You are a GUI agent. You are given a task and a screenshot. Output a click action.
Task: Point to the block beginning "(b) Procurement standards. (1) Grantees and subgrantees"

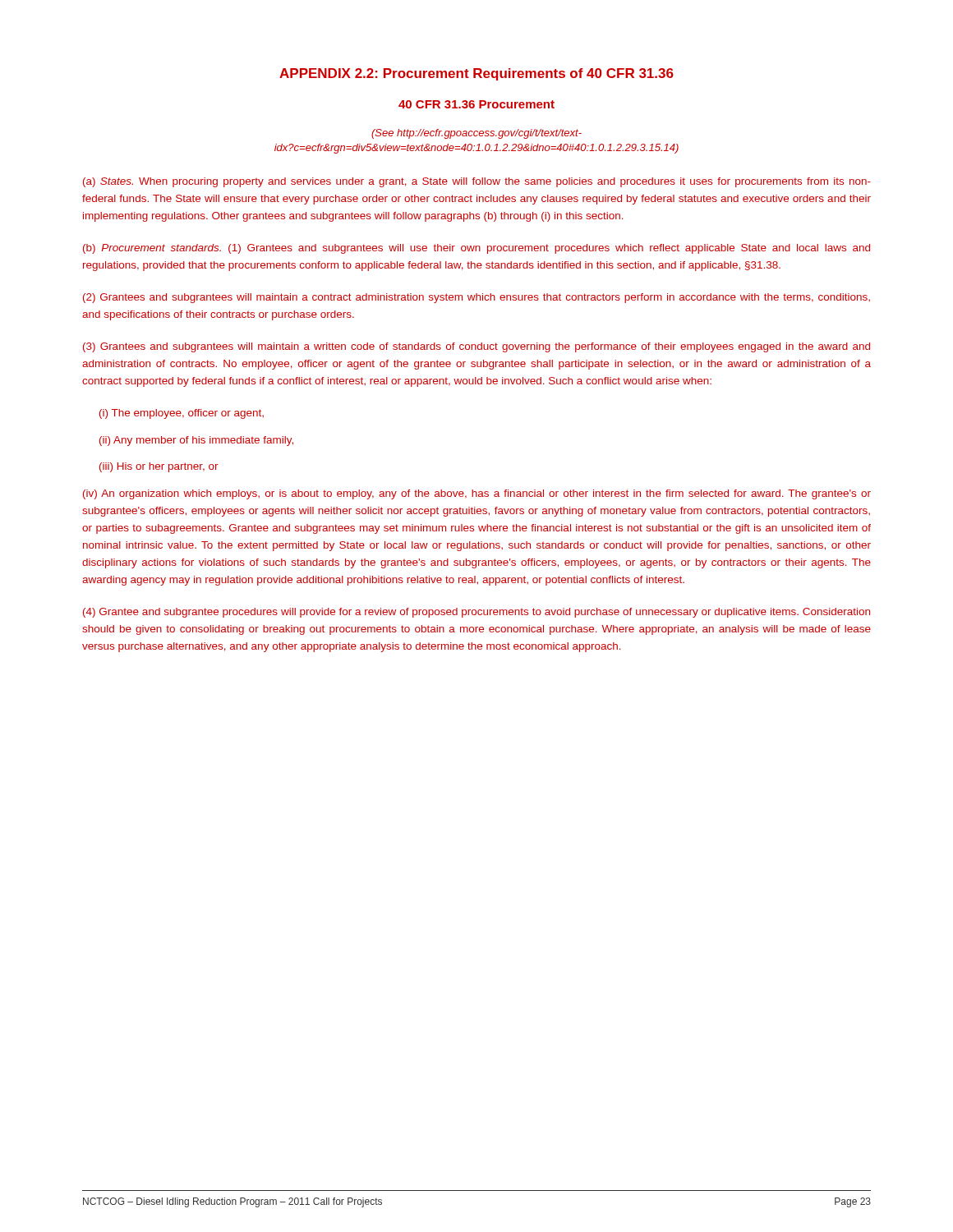(x=476, y=256)
